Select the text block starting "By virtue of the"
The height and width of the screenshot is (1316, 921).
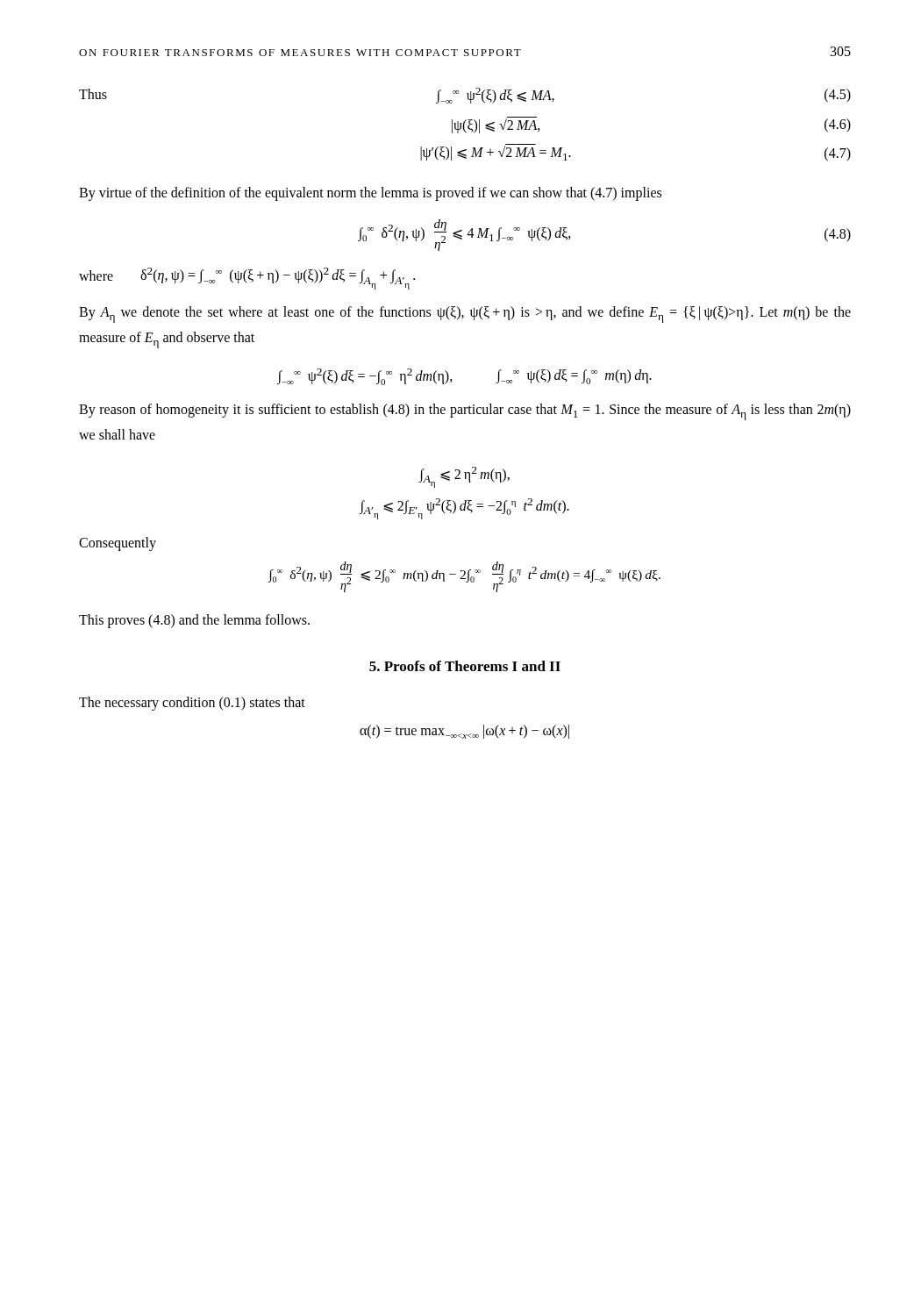click(370, 192)
